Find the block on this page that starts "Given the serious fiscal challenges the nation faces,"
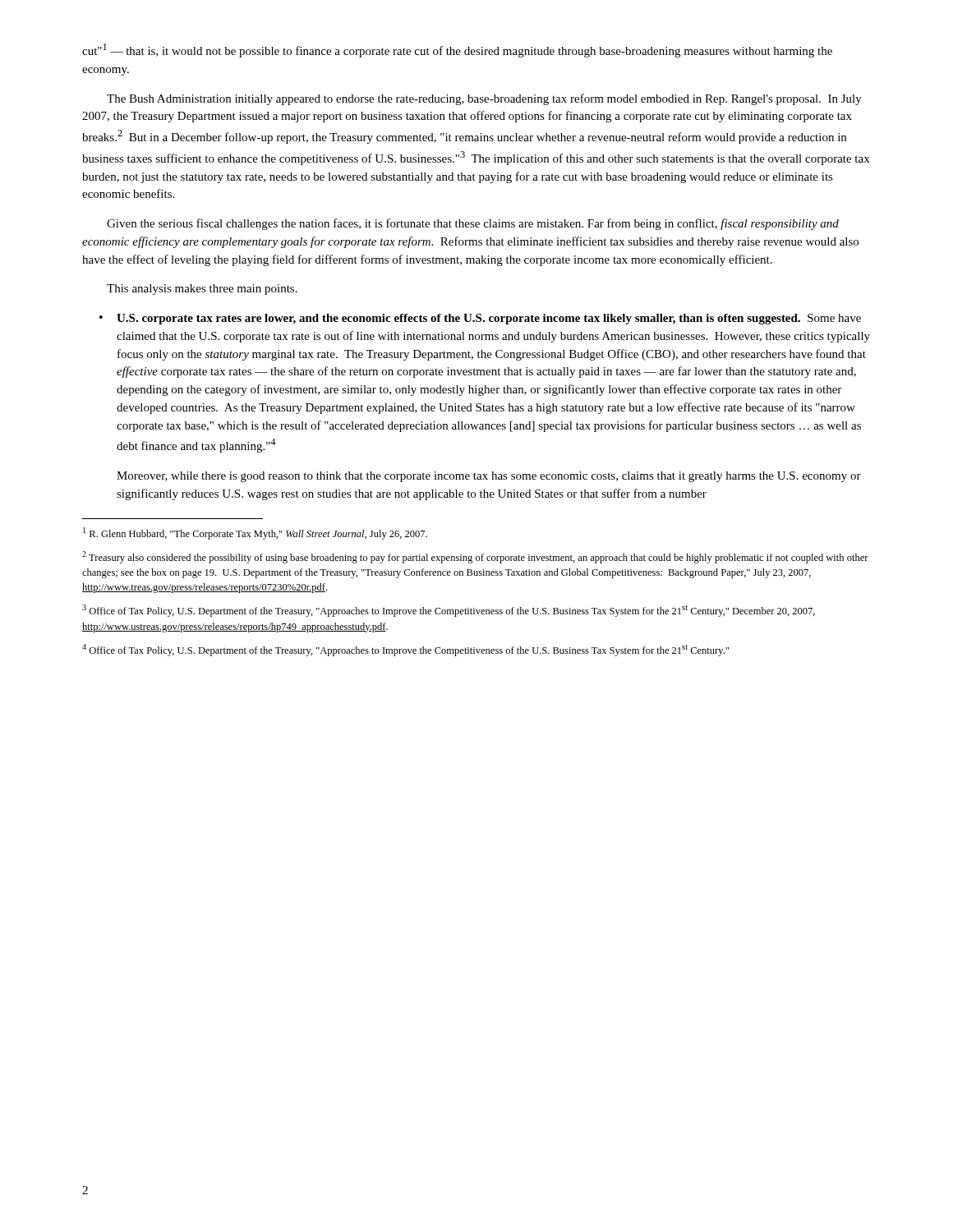This screenshot has height=1232, width=953. (476, 242)
